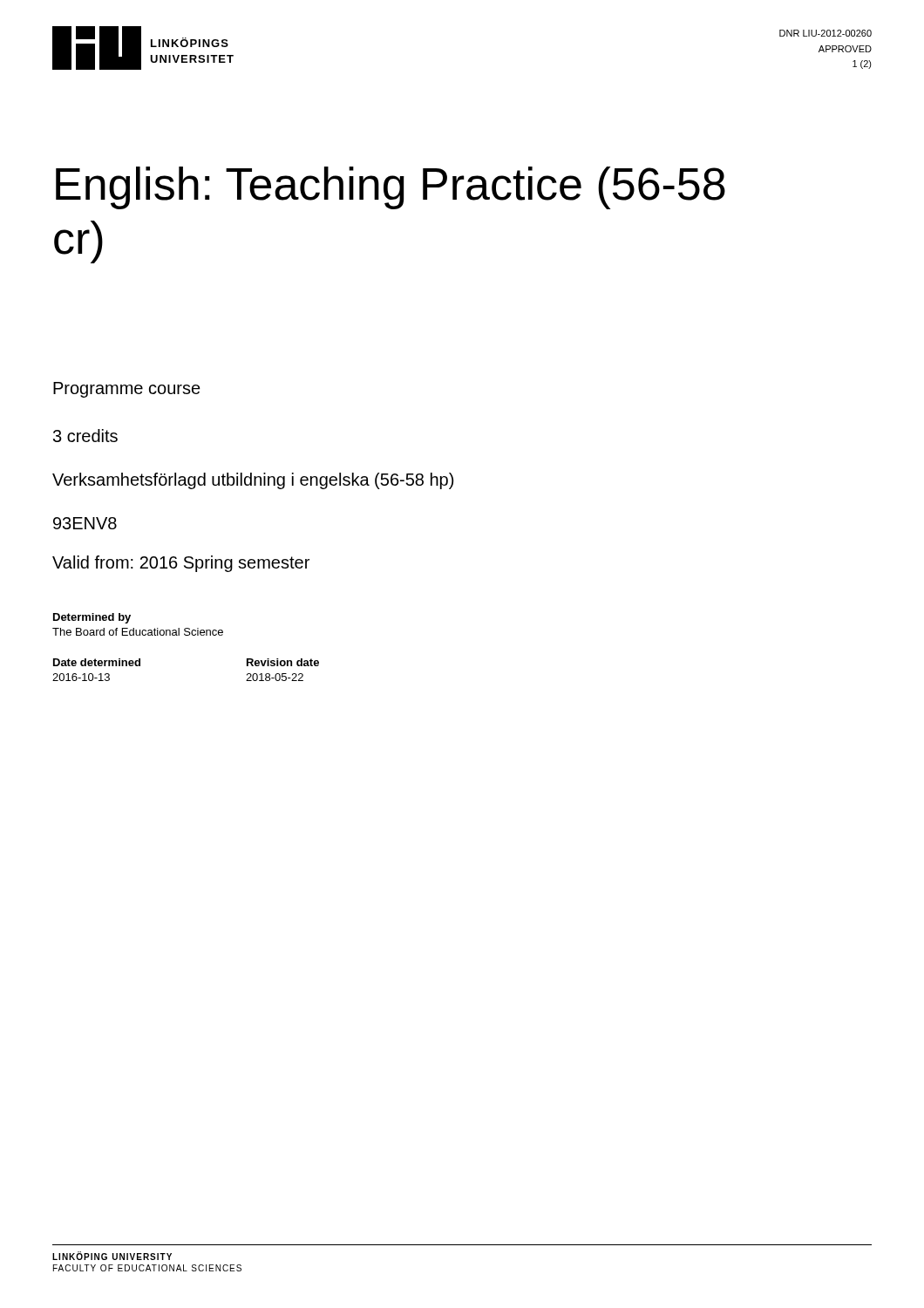Click on the block starting "Programme course"
The width and height of the screenshot is (924, 1308).
click(x=127, y=390)
